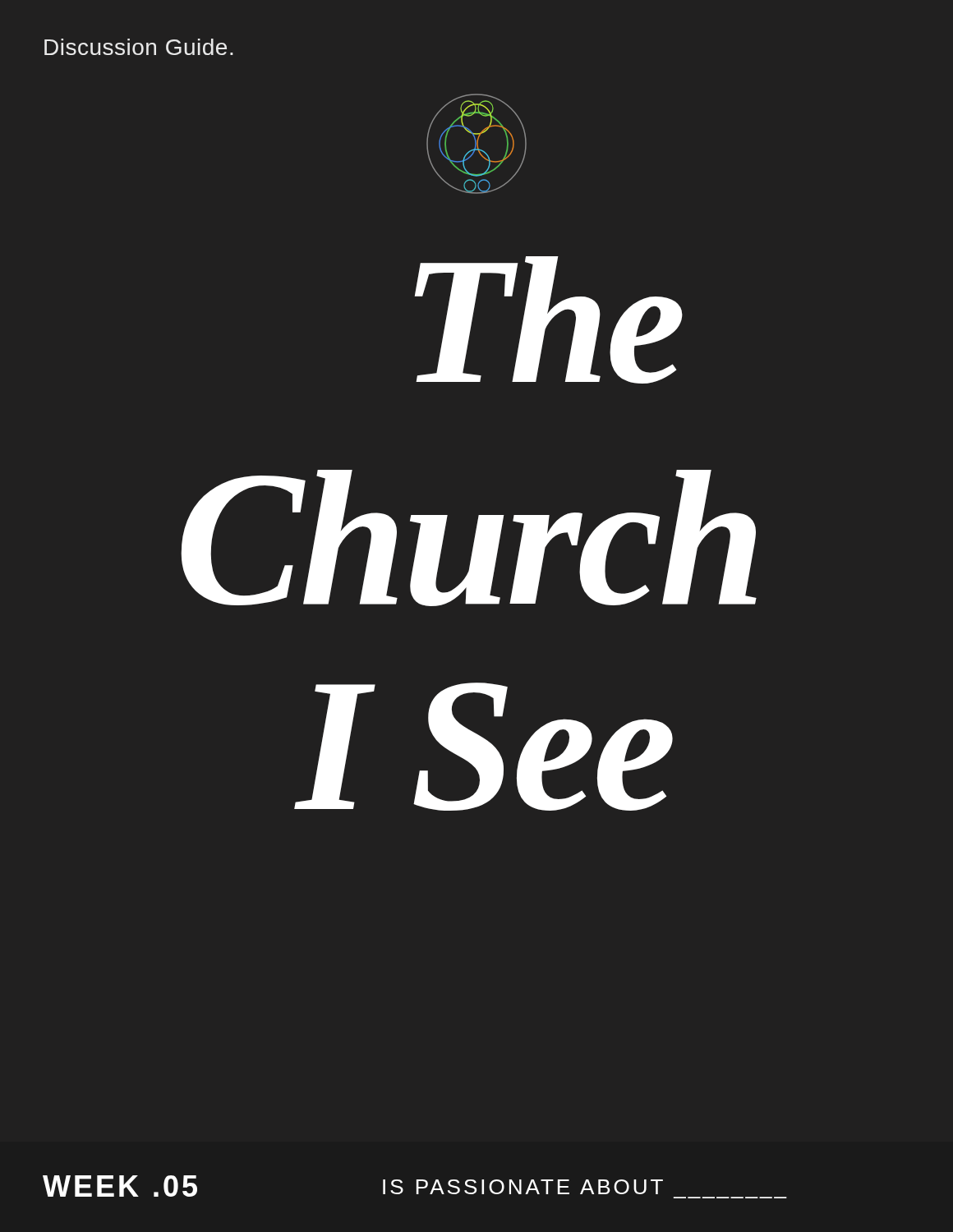
Task: Select the logo
Action: click(476, 144)
